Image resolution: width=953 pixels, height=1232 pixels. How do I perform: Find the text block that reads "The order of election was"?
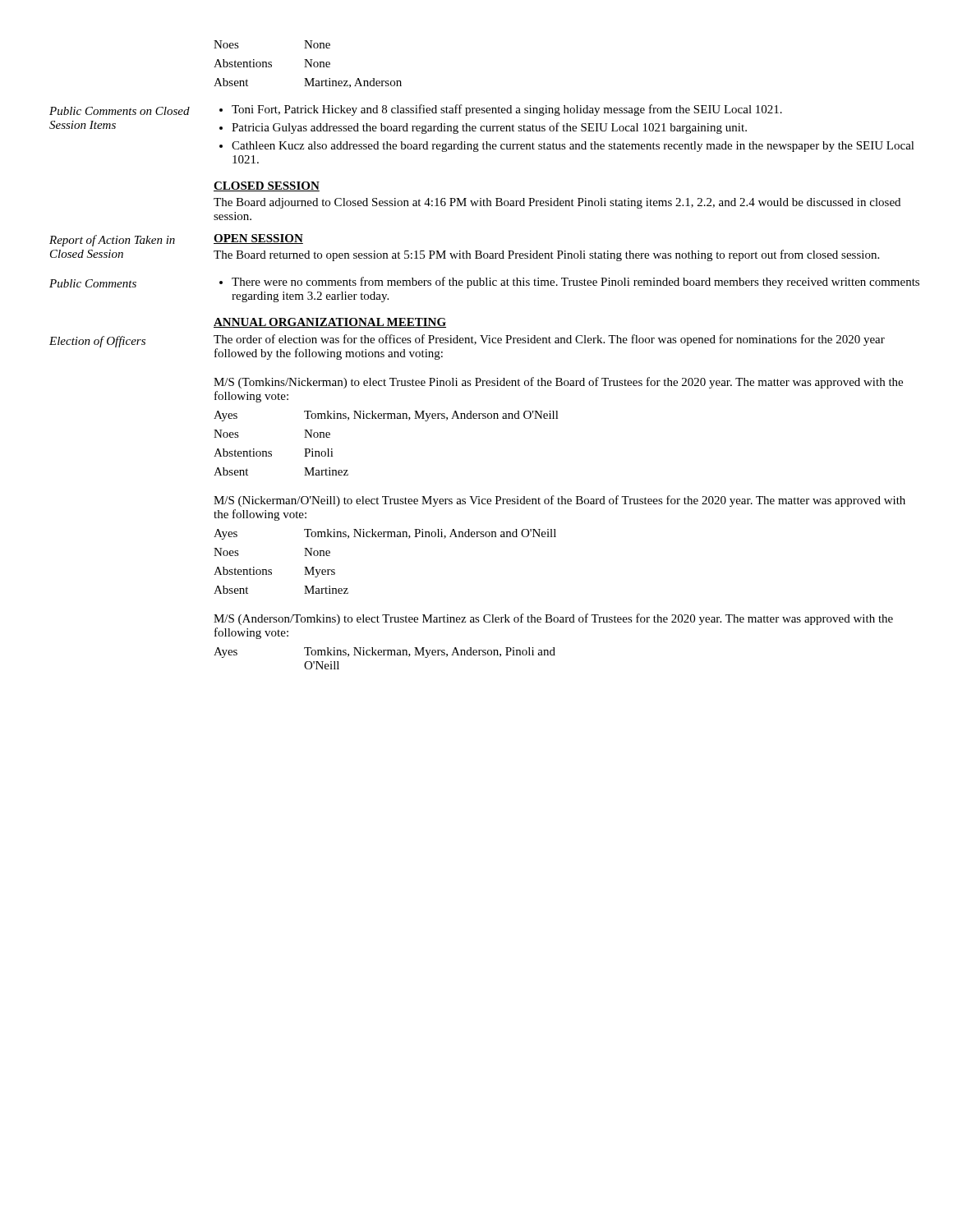click(549, 346)
